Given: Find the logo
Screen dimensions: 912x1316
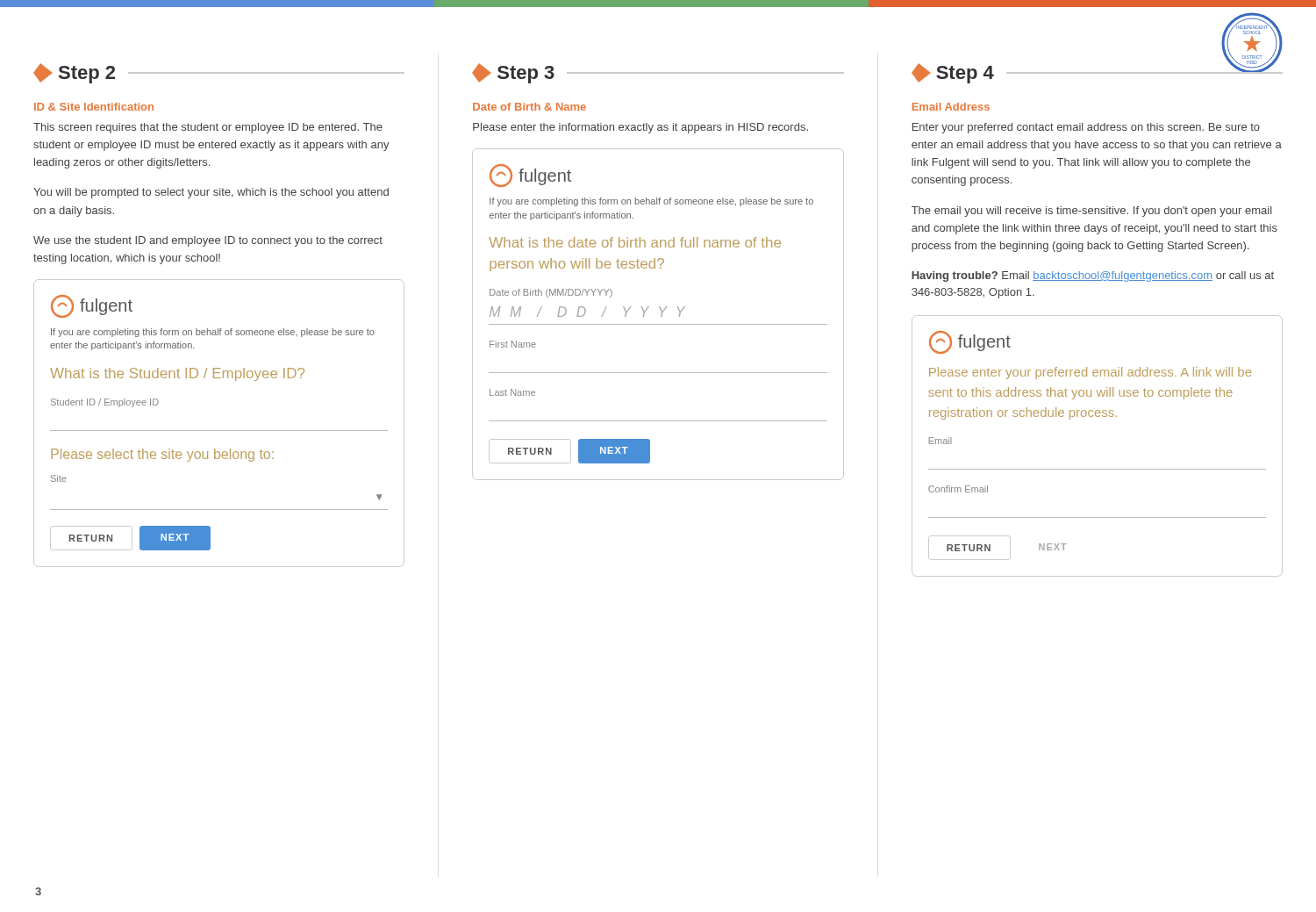Looking at the screenshot, I should [1252, 44].
